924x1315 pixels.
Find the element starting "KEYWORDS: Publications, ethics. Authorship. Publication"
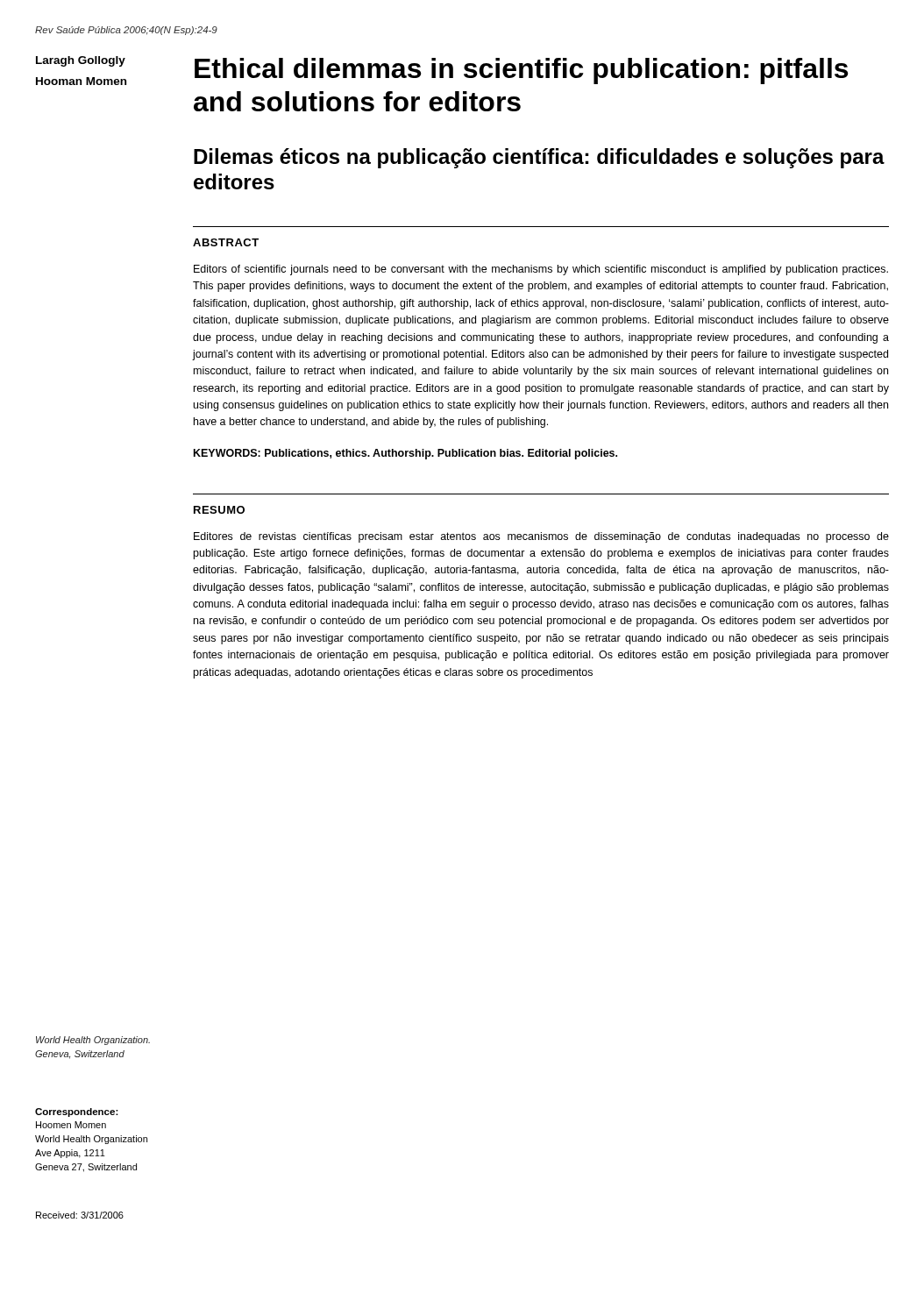405,453
